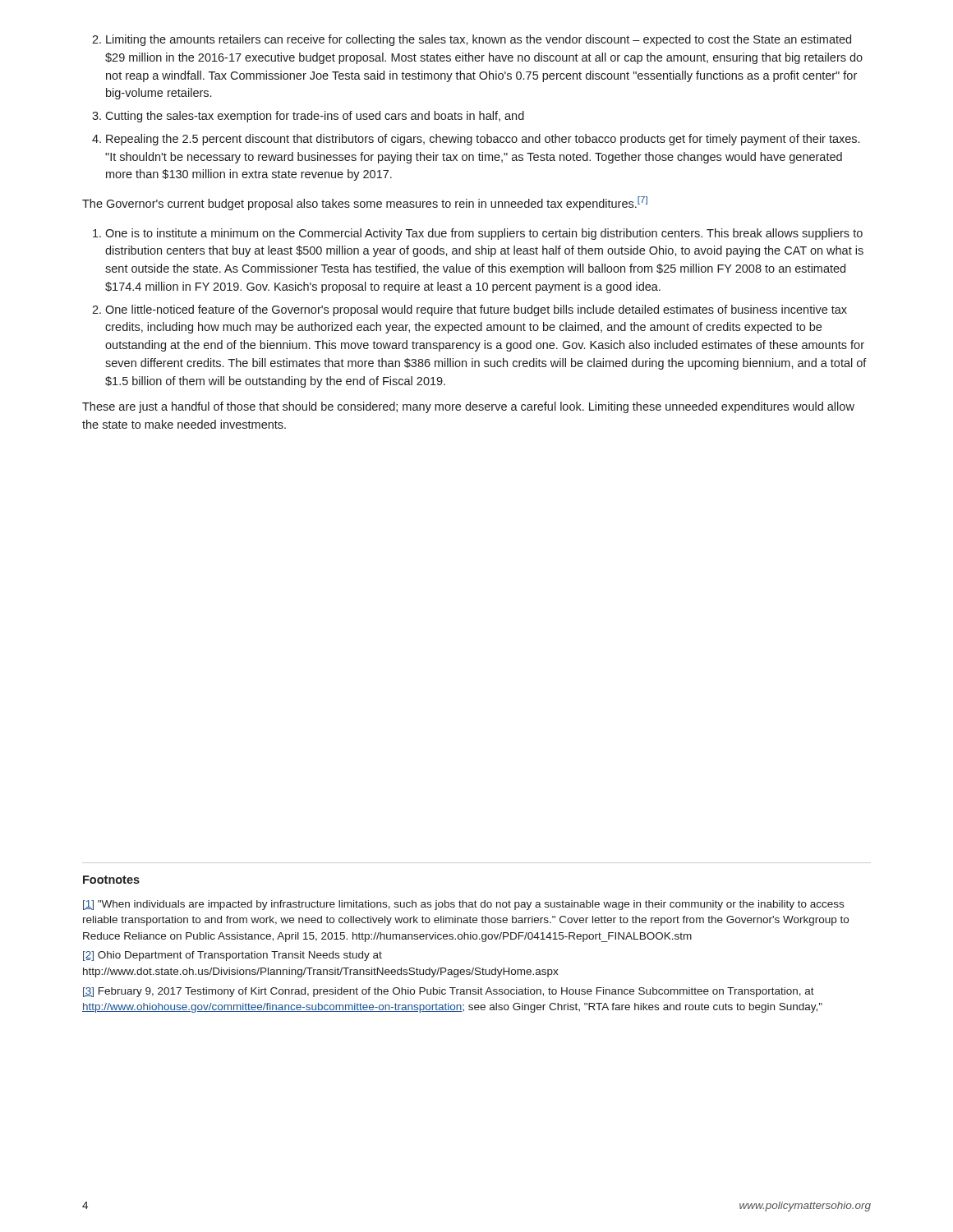953x1232 pixels.
Task: Point to the passage starting "[2] Ohio Department of"
Action: (320, 963)
